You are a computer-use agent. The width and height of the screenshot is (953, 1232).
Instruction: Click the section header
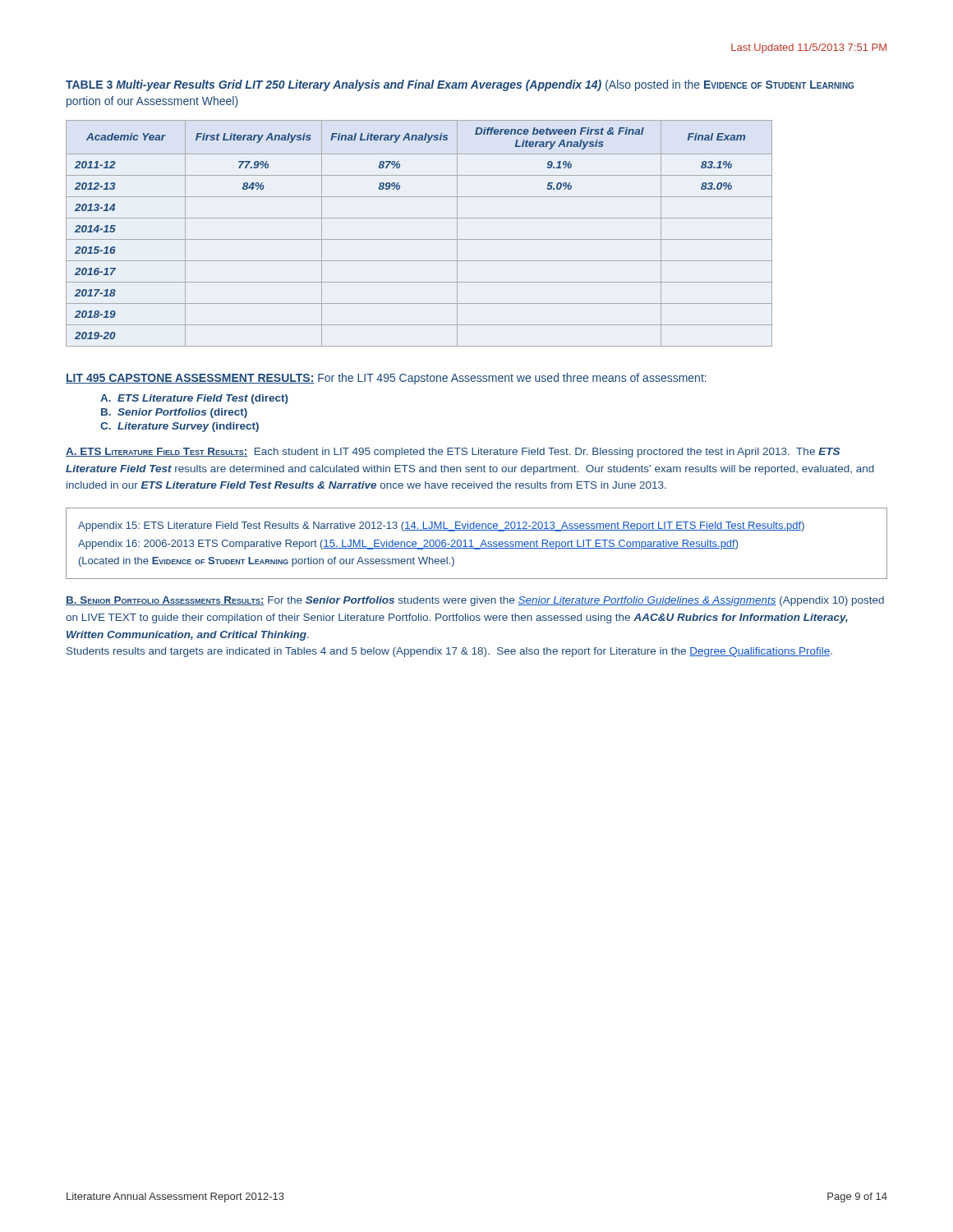click(x=386, y=377)
